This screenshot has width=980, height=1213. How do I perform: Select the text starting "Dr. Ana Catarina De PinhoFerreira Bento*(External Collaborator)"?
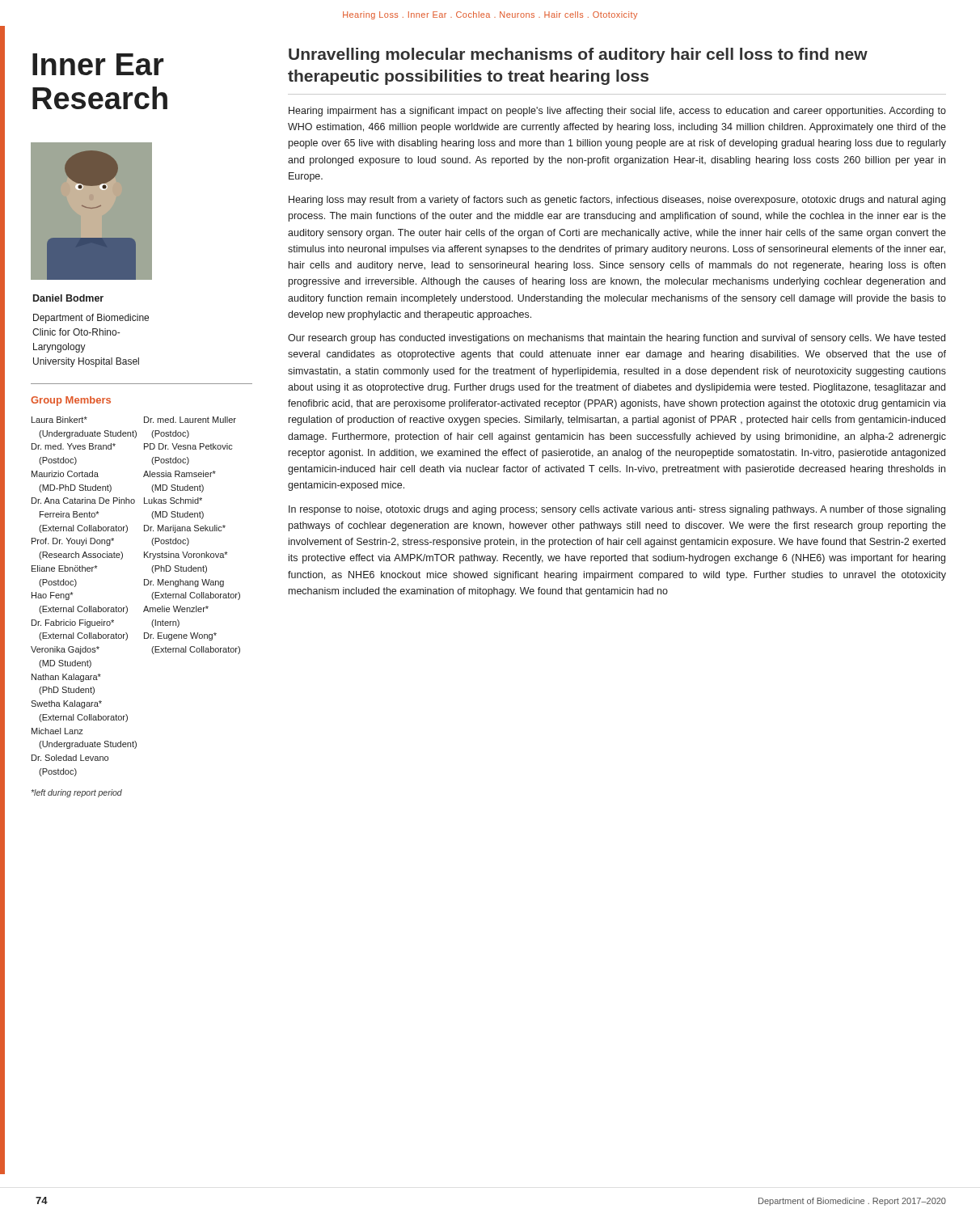click(83, 514)
